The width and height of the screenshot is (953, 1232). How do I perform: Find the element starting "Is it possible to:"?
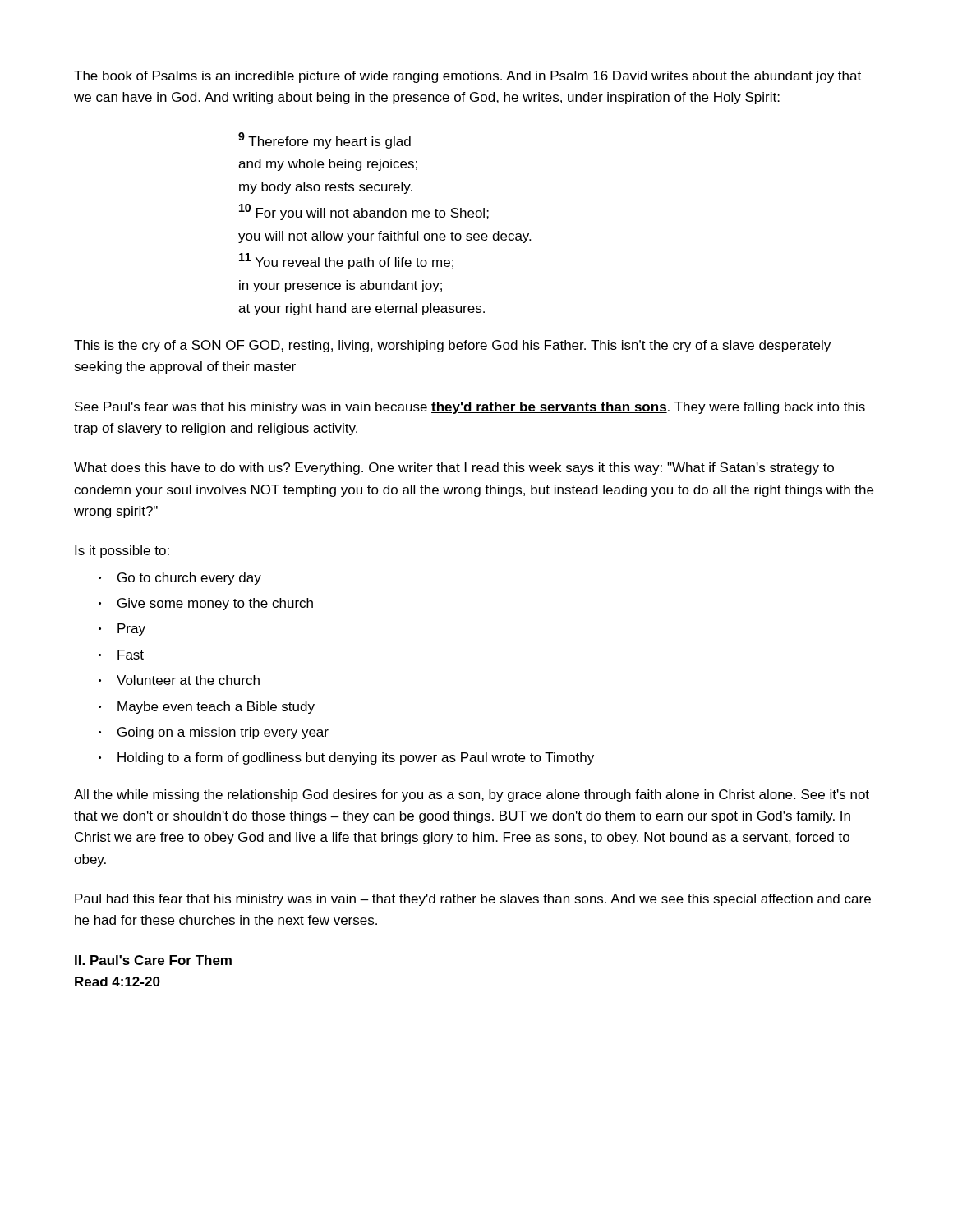122,551
